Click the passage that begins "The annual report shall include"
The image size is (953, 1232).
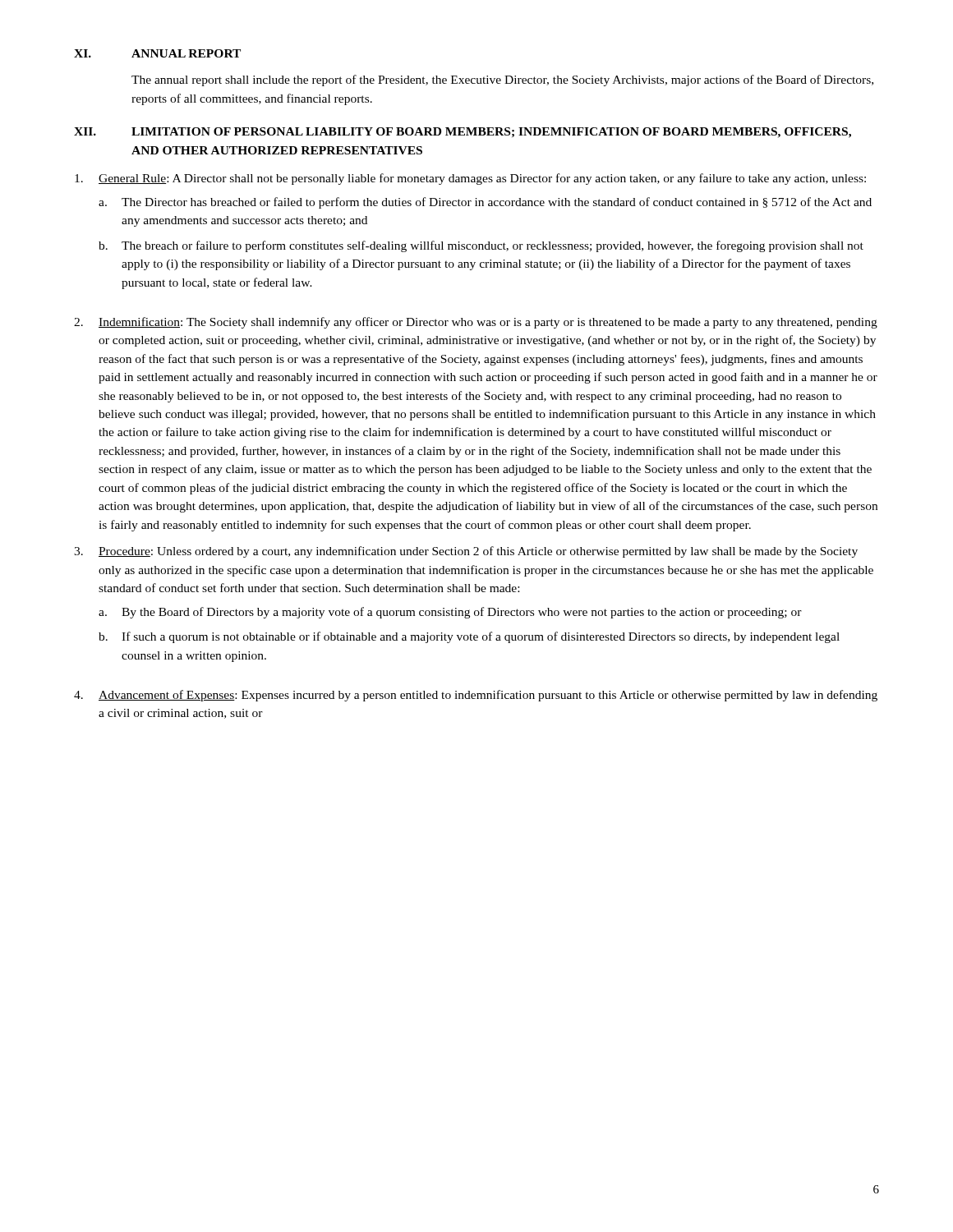click(505, 89)
